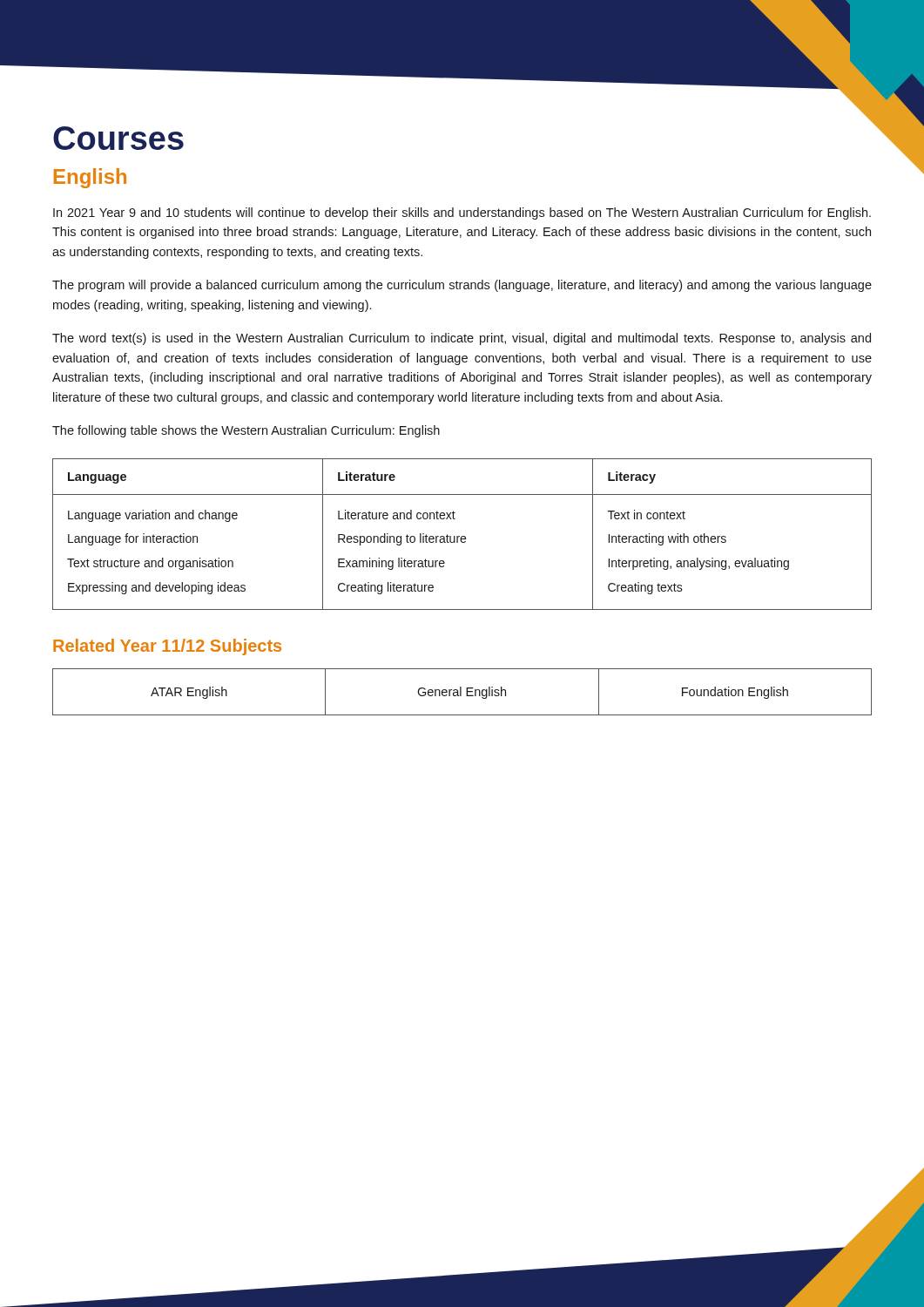Select the table that reads "Language variation and change Language"
The image size is (924, 1307).
[462, 534]
